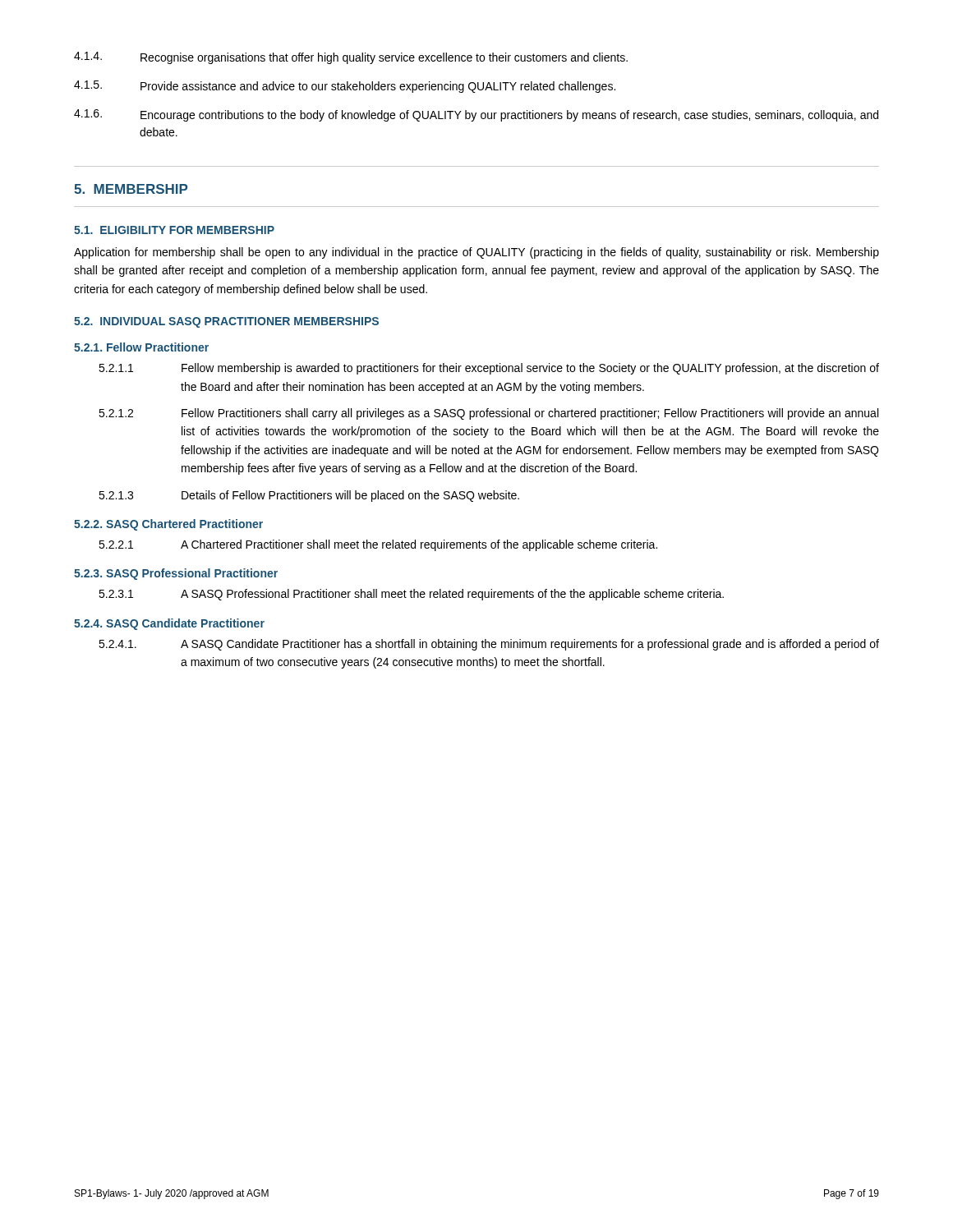Locate the section header that says "5.2.4. SASQ Candidate Practitioner"
Image resolution: width=953 pixels, height=1232 pixels.
[169, 623]
